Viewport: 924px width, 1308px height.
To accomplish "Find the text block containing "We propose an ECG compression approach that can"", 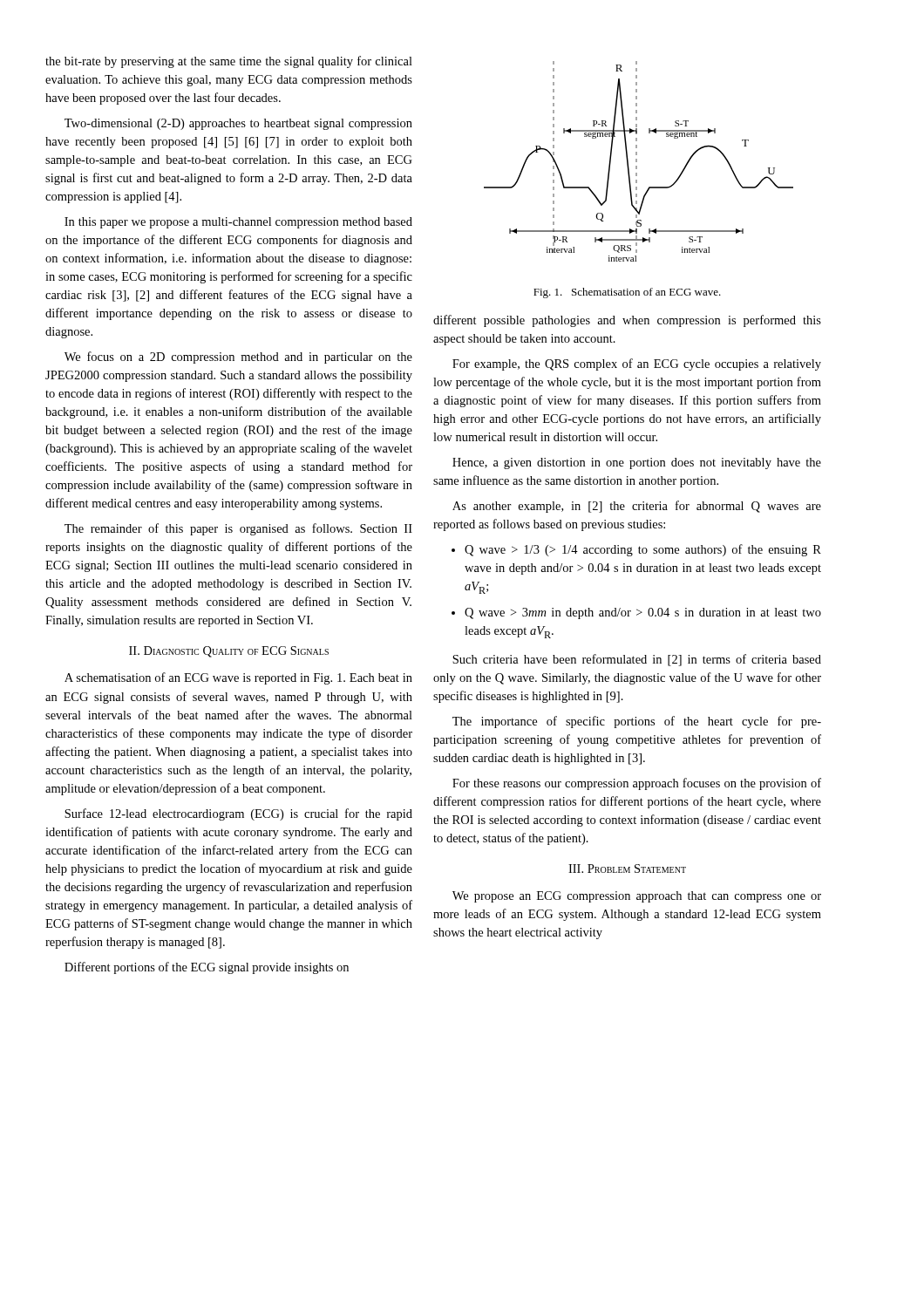I will coord(627,914).
